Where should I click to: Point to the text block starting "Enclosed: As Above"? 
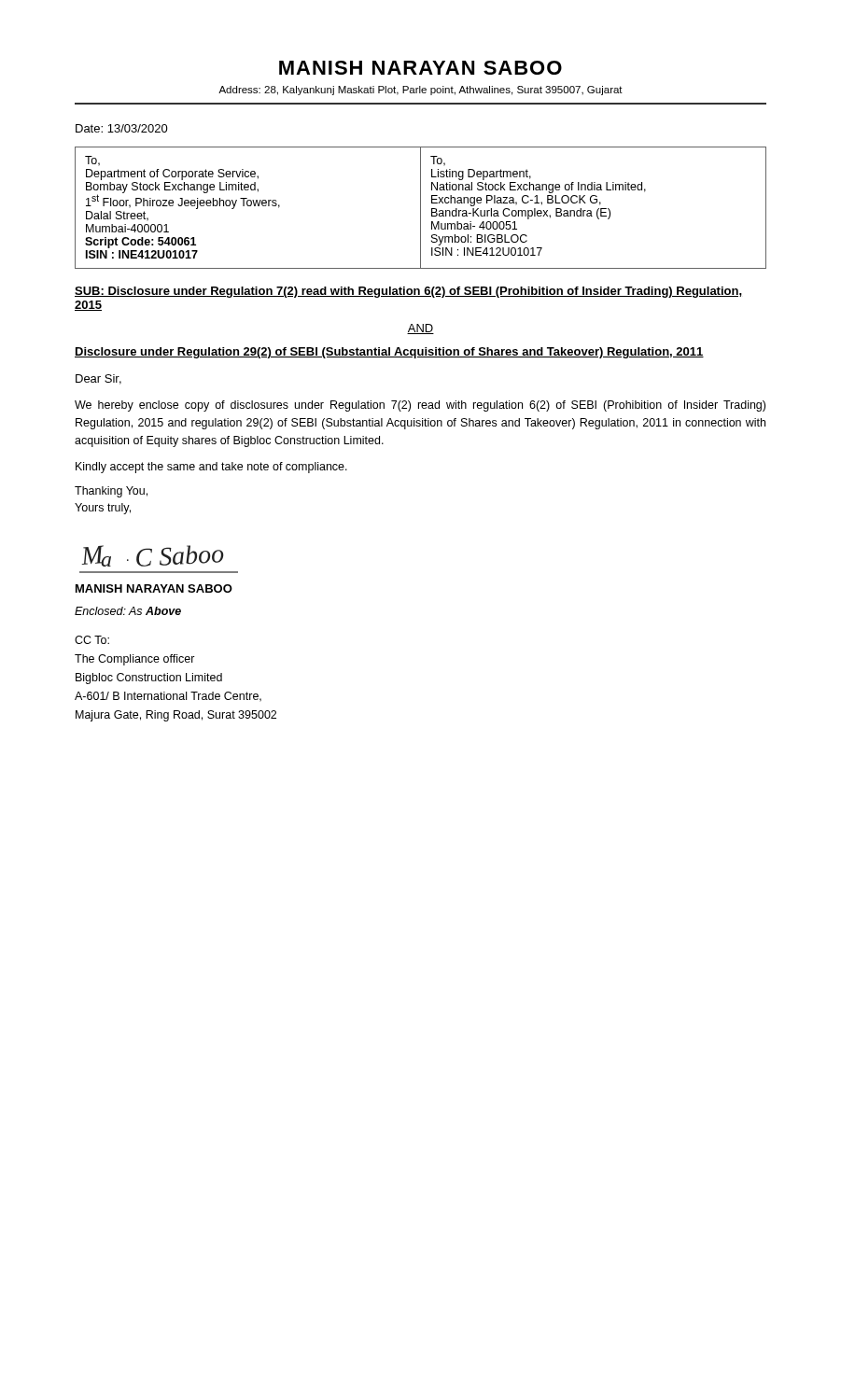[x=128, y=612]
